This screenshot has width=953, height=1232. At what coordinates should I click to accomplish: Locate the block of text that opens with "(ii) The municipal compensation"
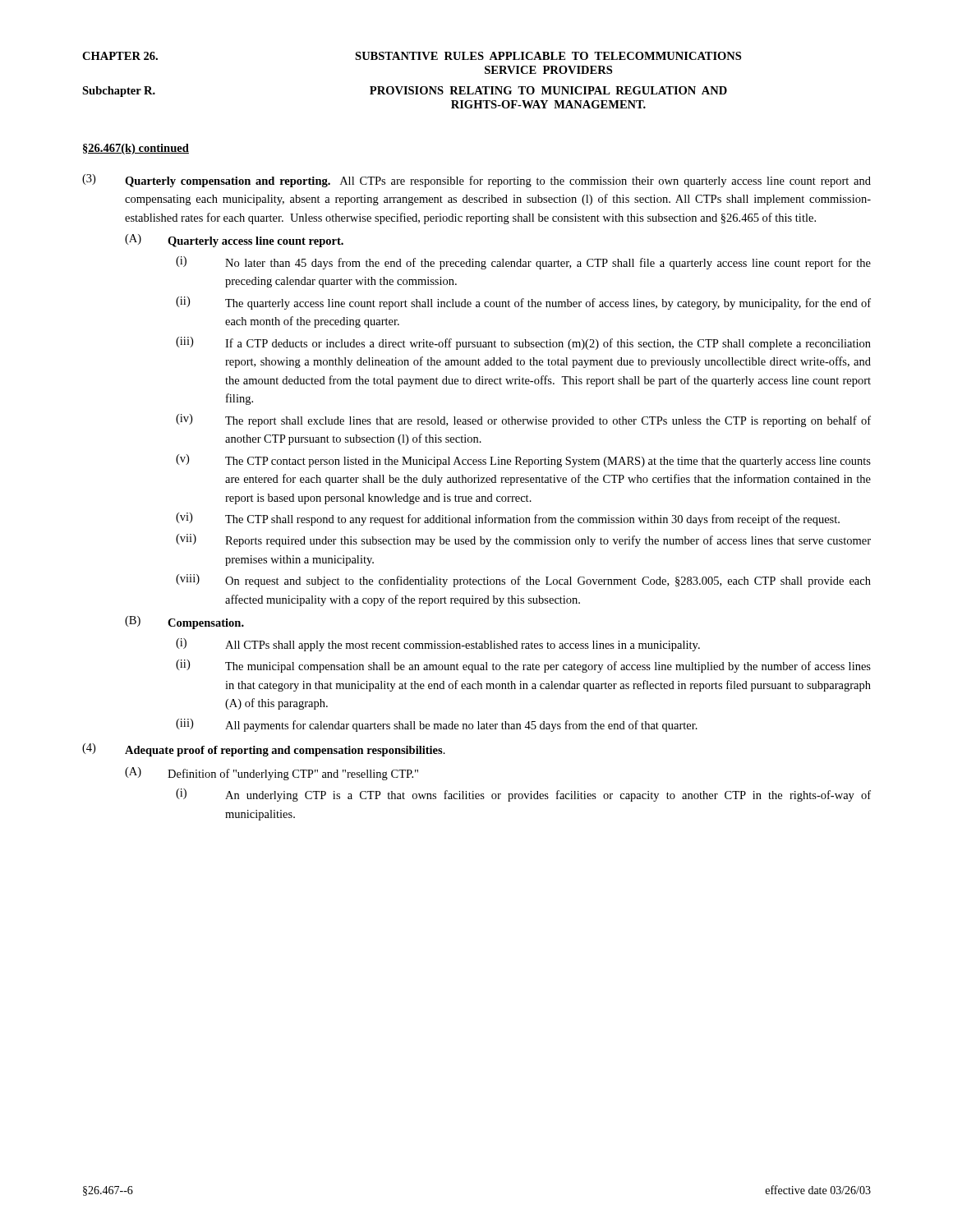pos(519,685)
